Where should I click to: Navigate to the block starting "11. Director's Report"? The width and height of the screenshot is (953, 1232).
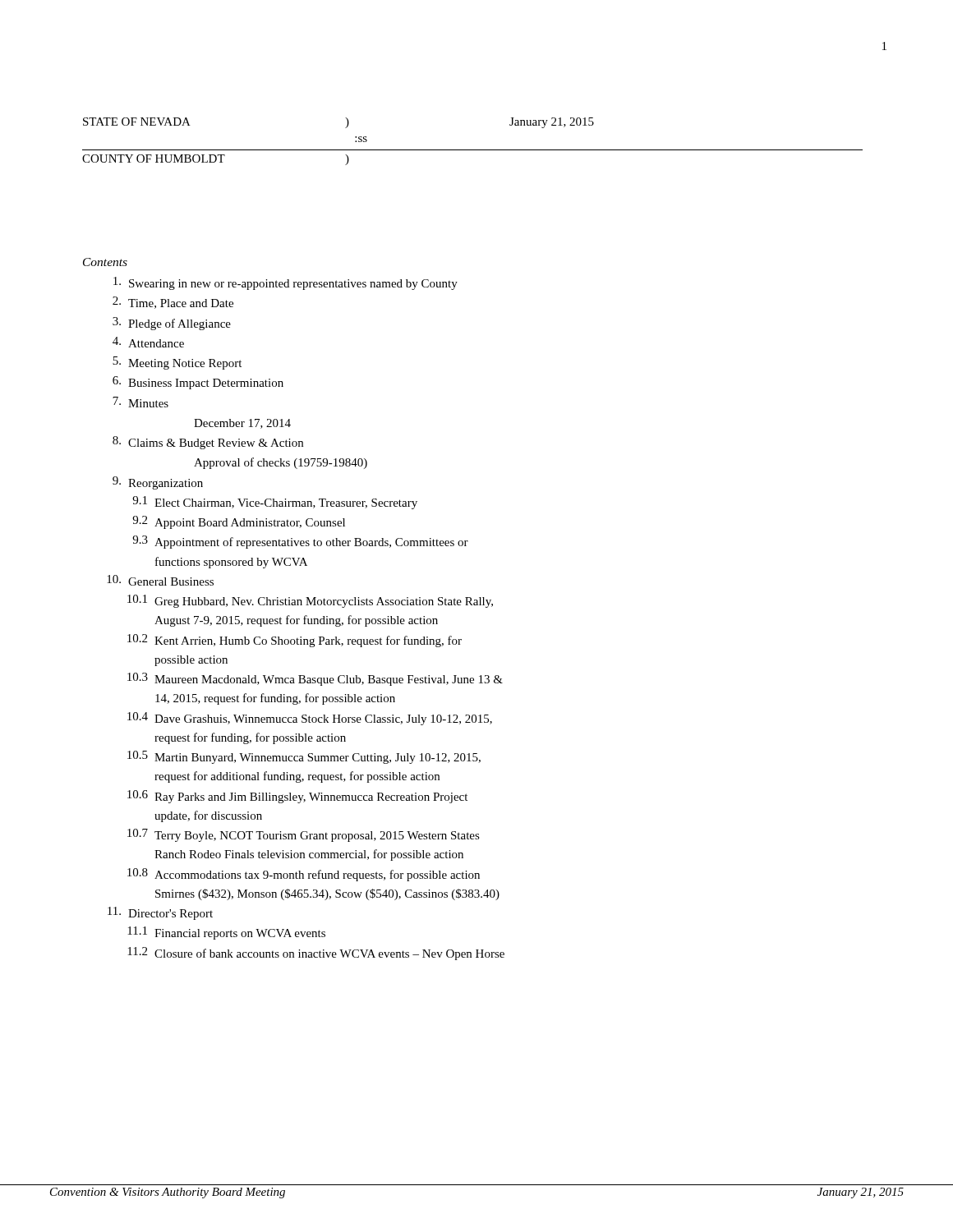click(x=160, y=913)
